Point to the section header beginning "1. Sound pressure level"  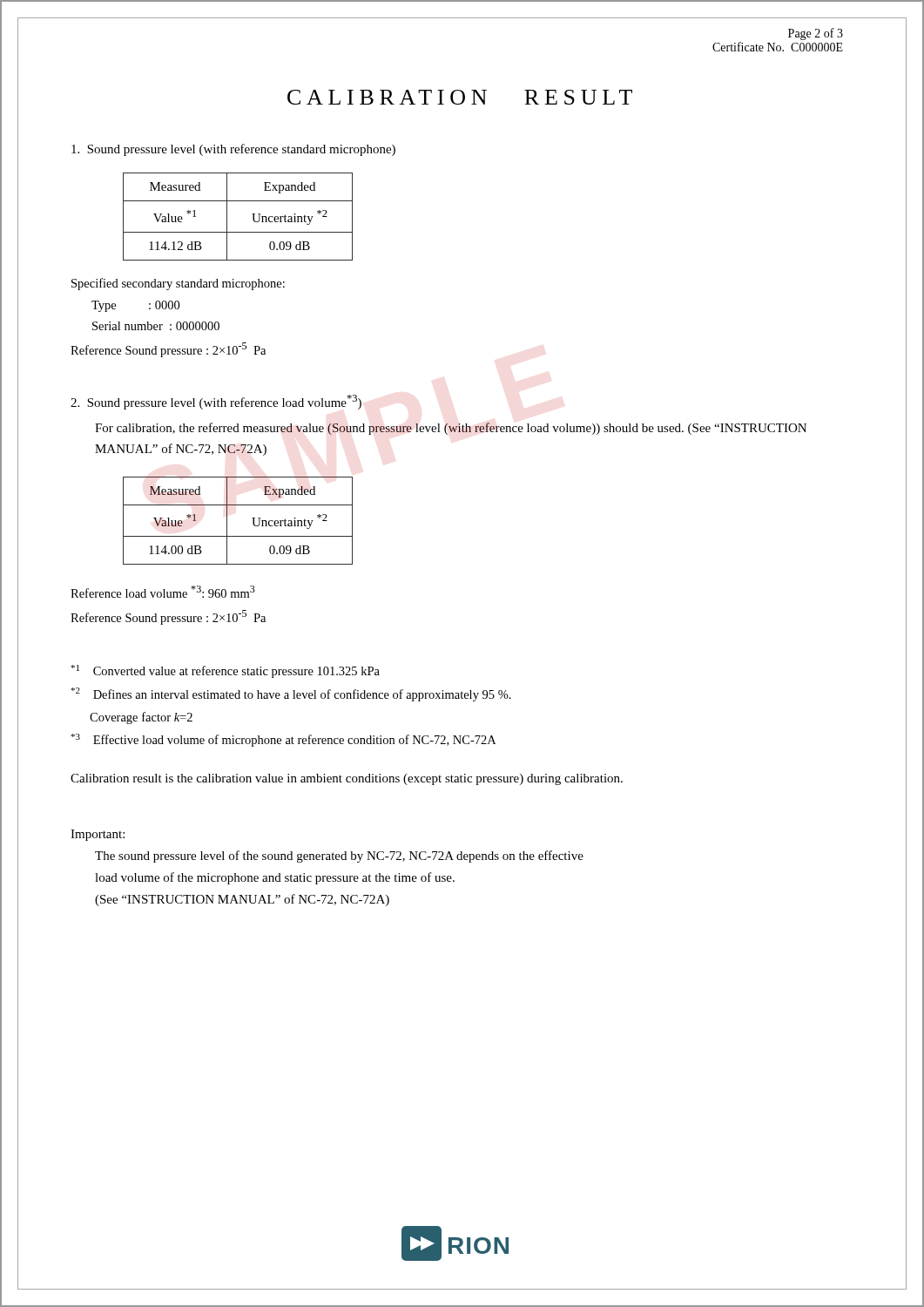tap(233, 149)
